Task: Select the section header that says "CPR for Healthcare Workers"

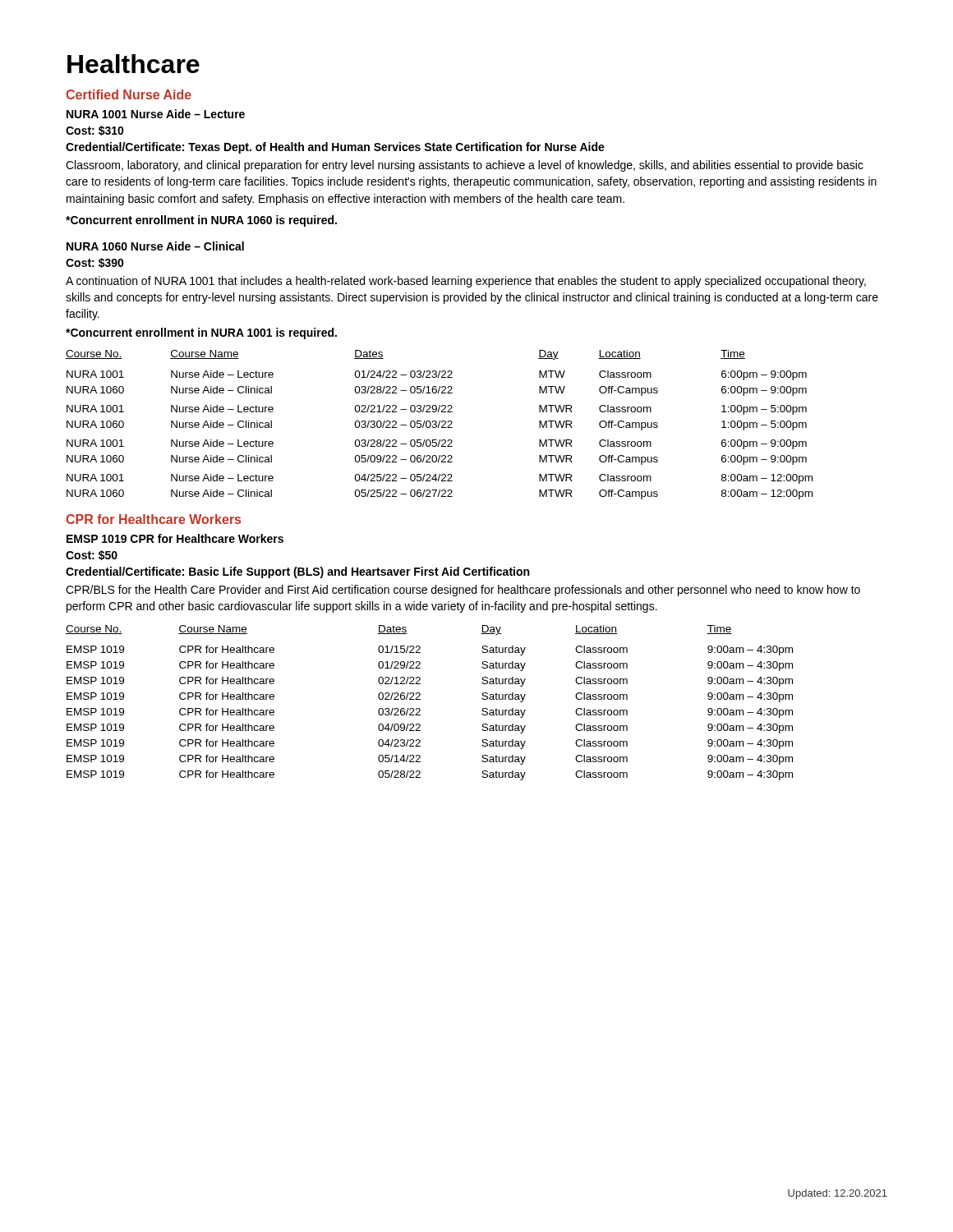Action: pyautogui.click(x=154, y=519)
